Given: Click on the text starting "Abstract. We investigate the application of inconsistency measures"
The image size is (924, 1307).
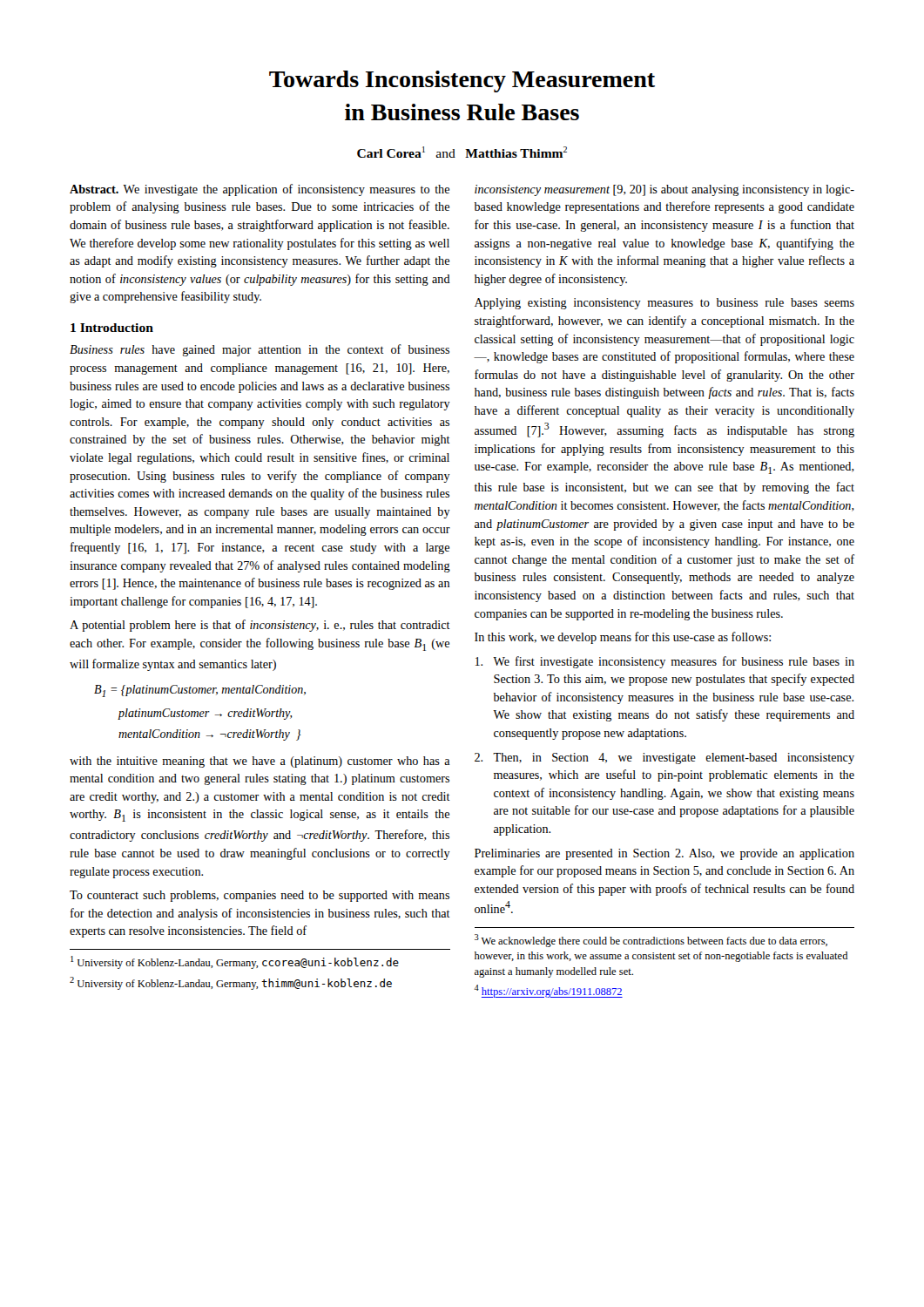Looking at the screenshot, I should (260, 243).
